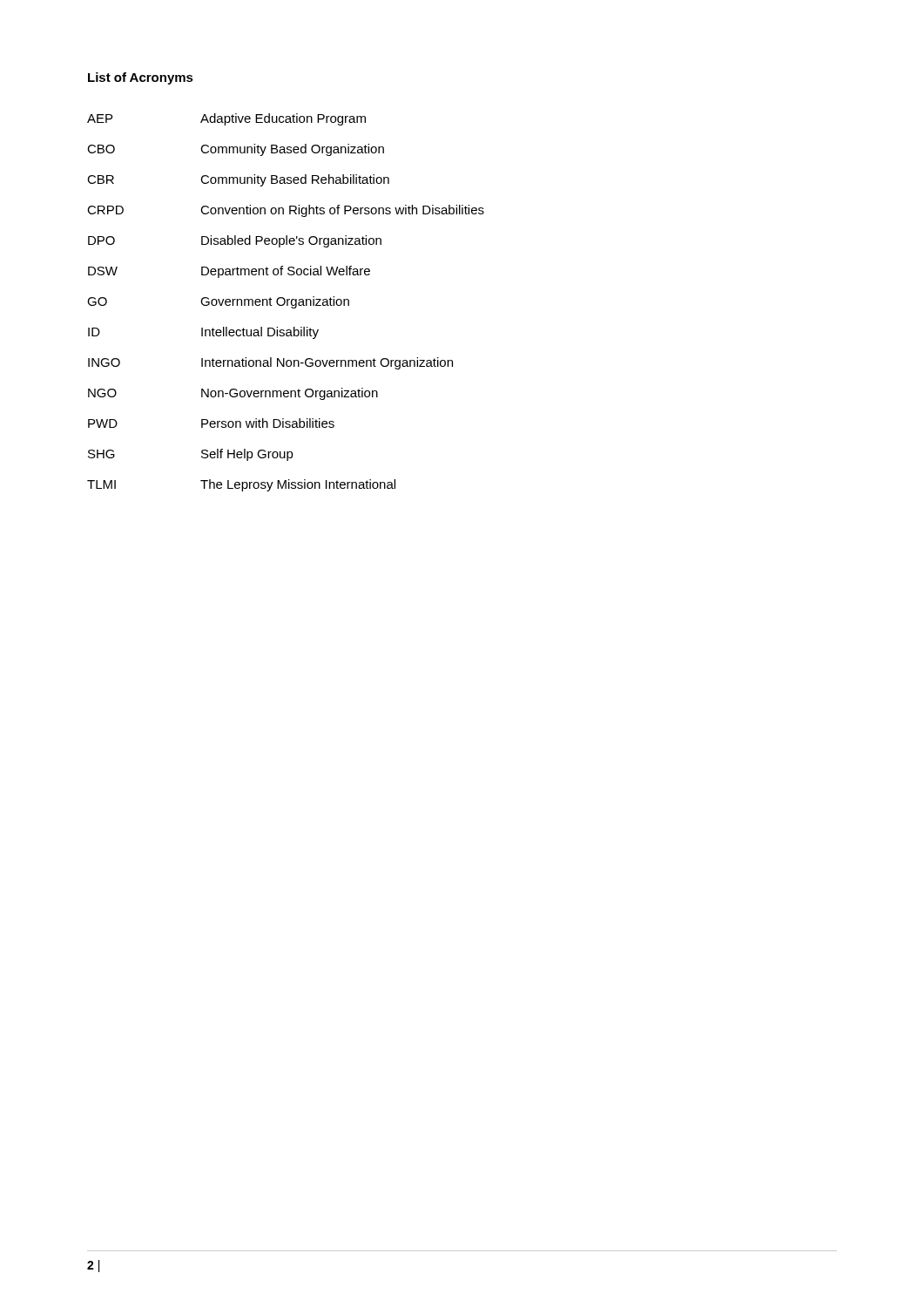Locate the text "NGO Non-Government Organization"
This screenshot has height=1307, width=924.
click(x=233, y=393)
